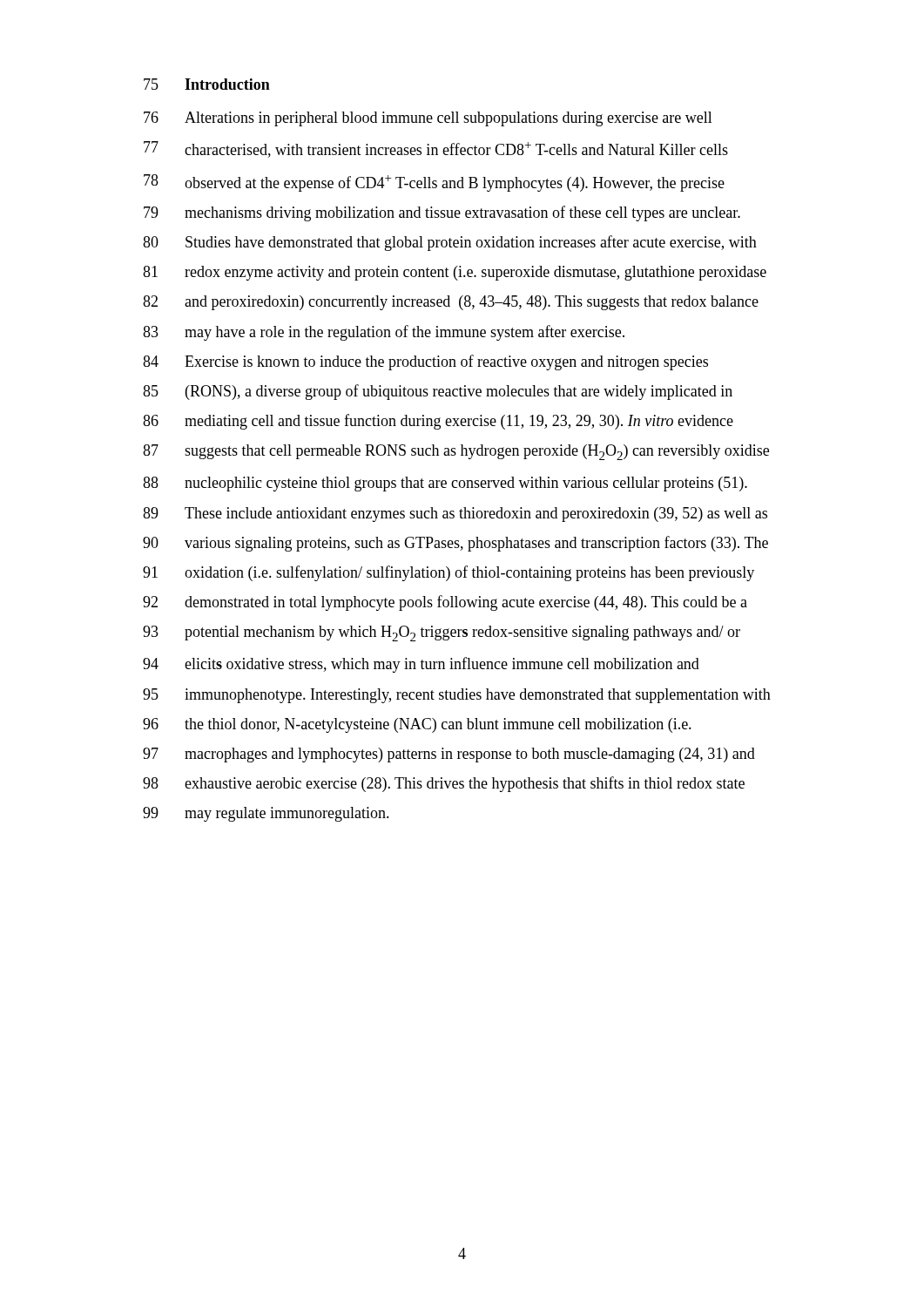Point to the block beginning "76 Alterations in peripheral blood immune cell"
Screen dimensions: 1307x924
pos(475,225)
